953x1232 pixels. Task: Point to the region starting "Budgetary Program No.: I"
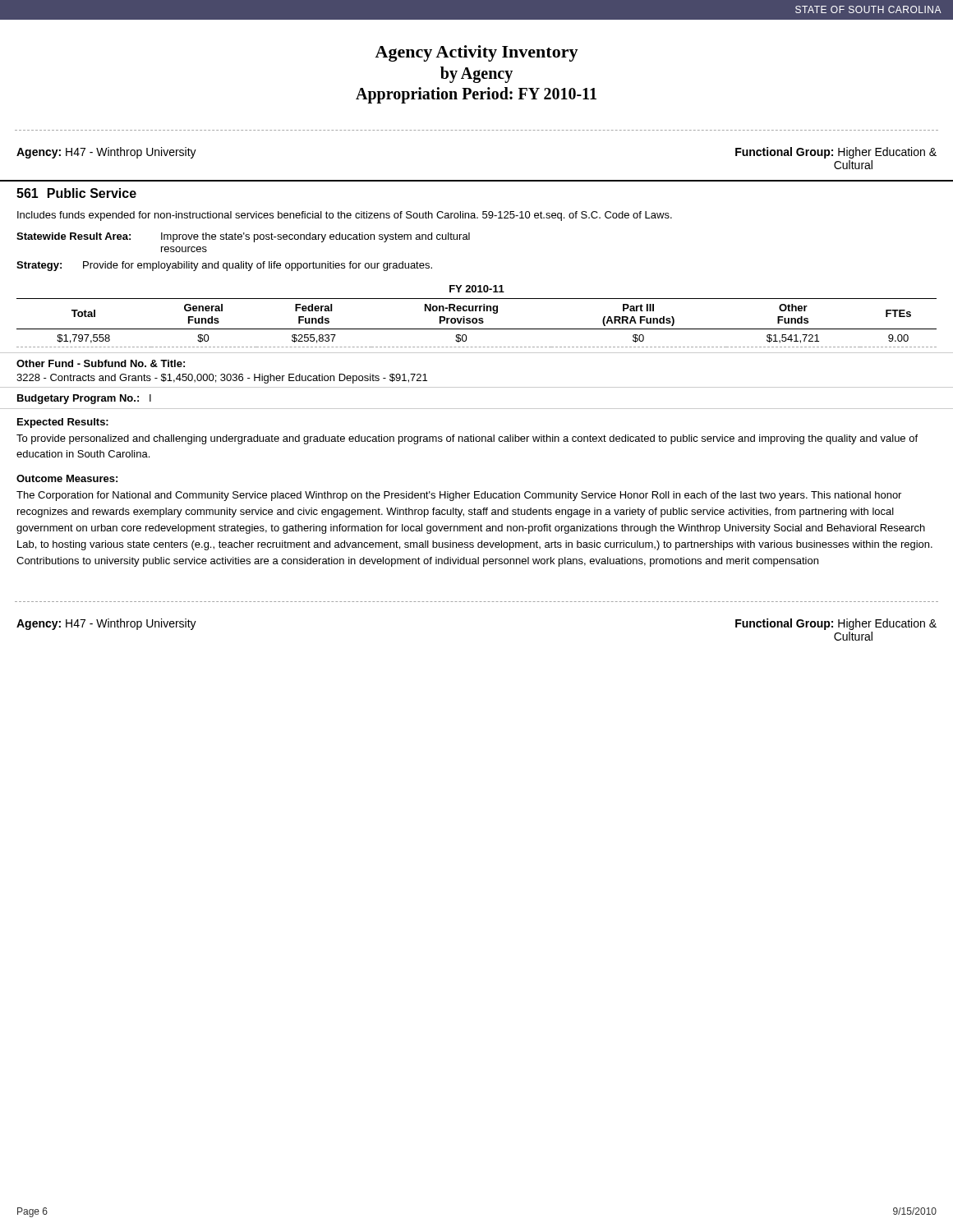(x=84, y=398)
